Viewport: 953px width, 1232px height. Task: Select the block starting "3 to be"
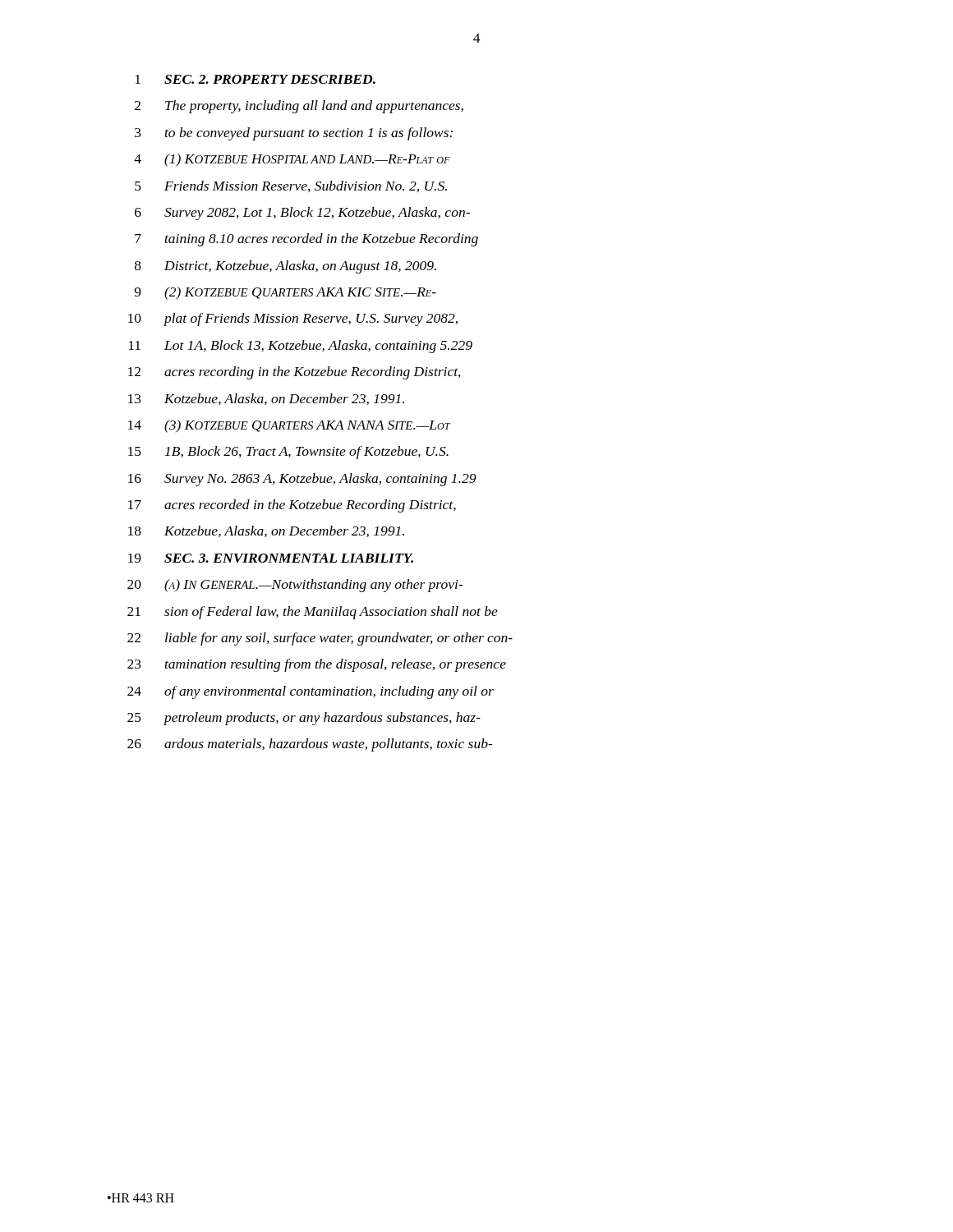coord(294,134)
